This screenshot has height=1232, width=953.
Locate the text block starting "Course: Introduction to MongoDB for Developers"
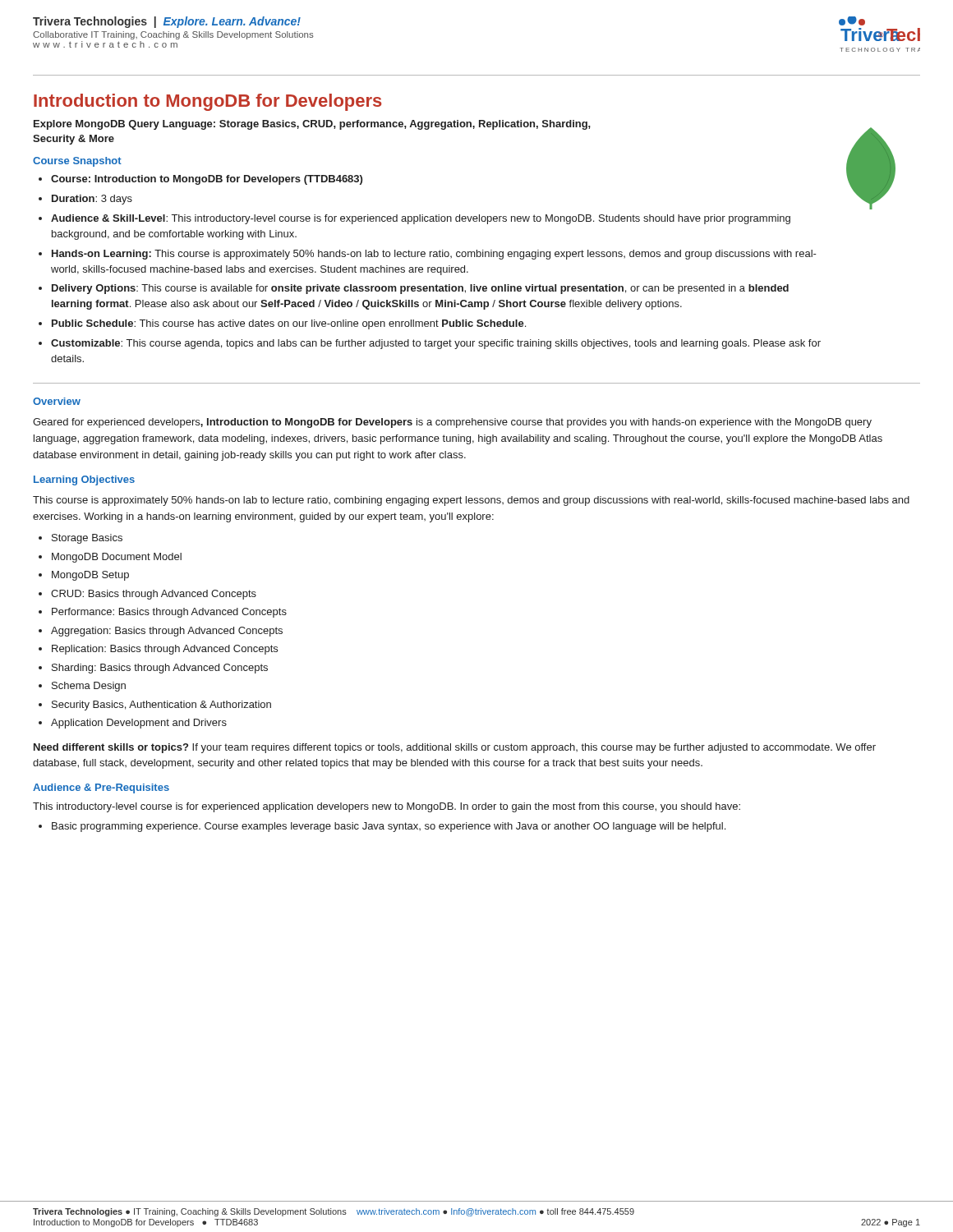[207, 179]
